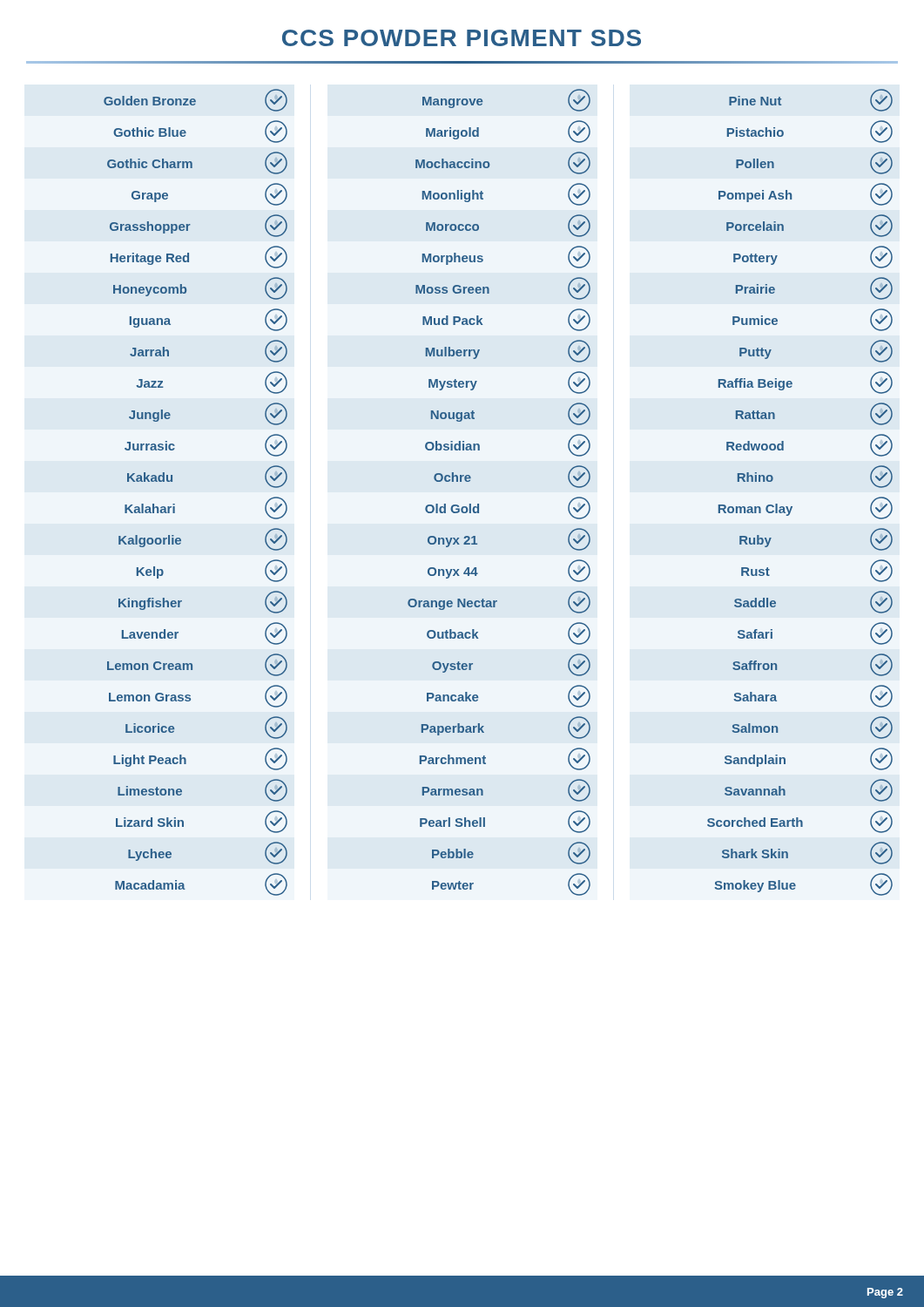Where does it say "Light Peach"?

(x=161, y=759)
